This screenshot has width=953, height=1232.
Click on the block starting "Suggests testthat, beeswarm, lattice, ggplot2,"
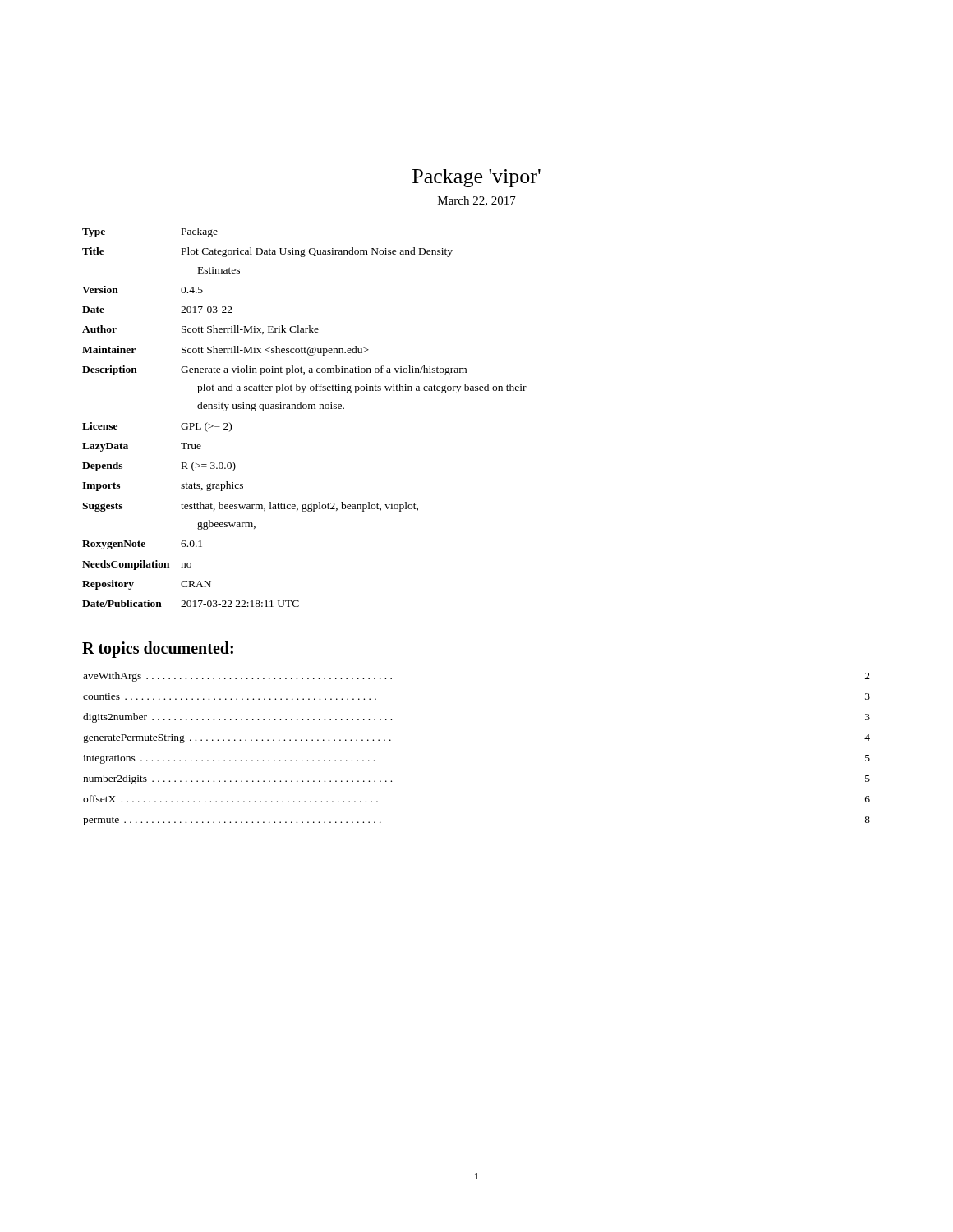[x=250, y=507]
